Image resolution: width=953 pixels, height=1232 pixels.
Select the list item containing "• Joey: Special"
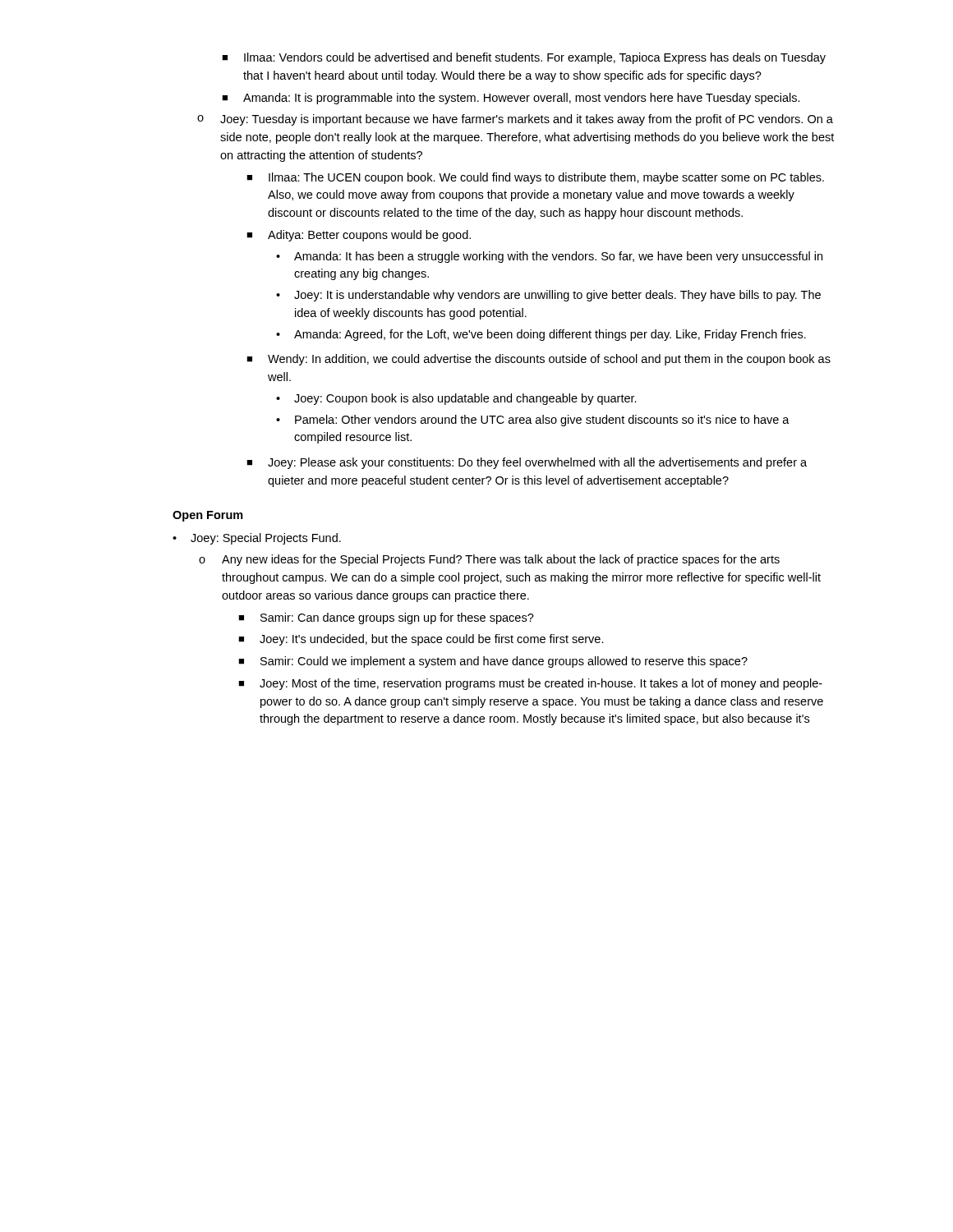coord(505,631)
